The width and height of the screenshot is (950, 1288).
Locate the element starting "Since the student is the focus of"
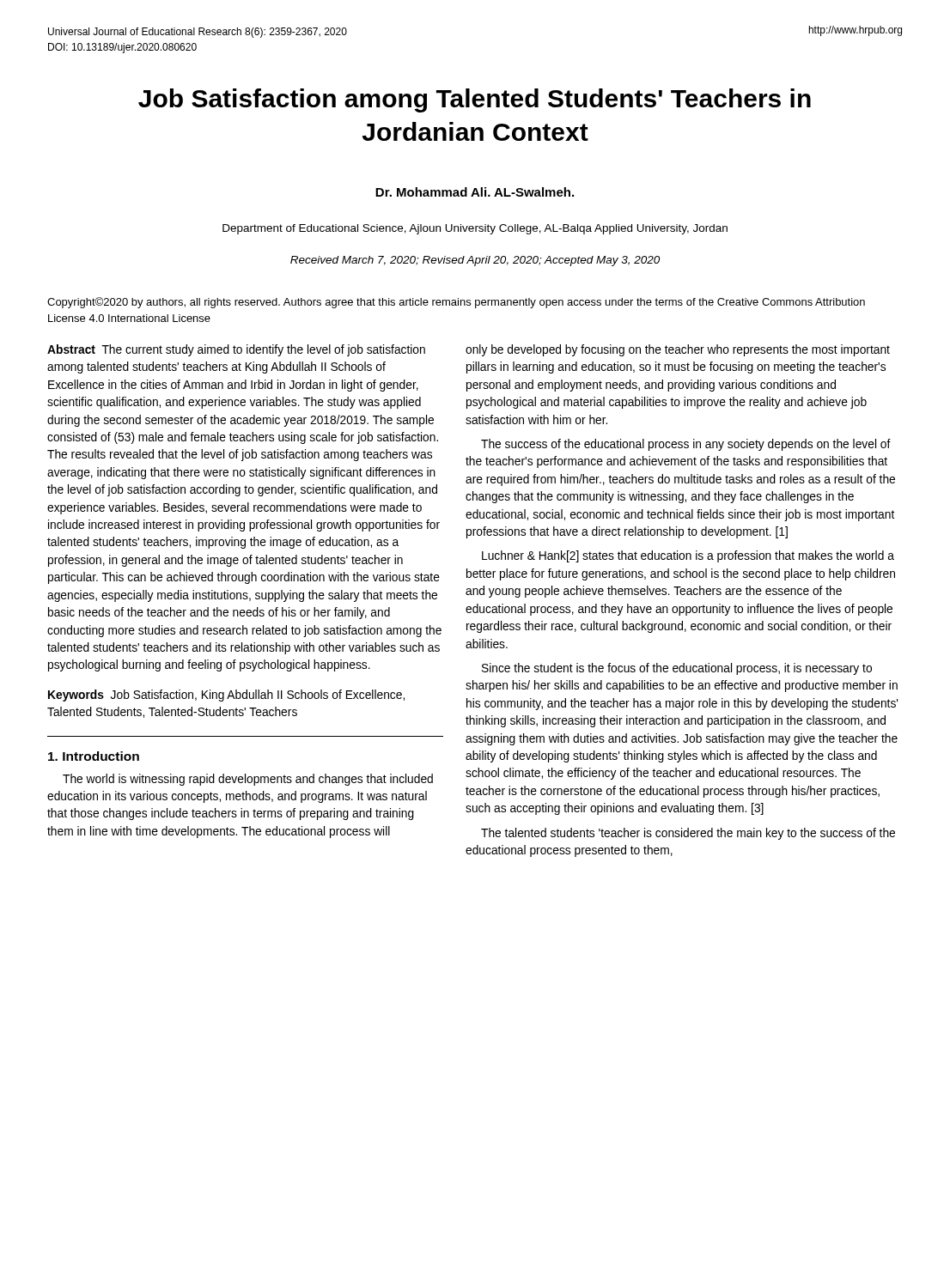pyautogui.click(x=682, y=738)
